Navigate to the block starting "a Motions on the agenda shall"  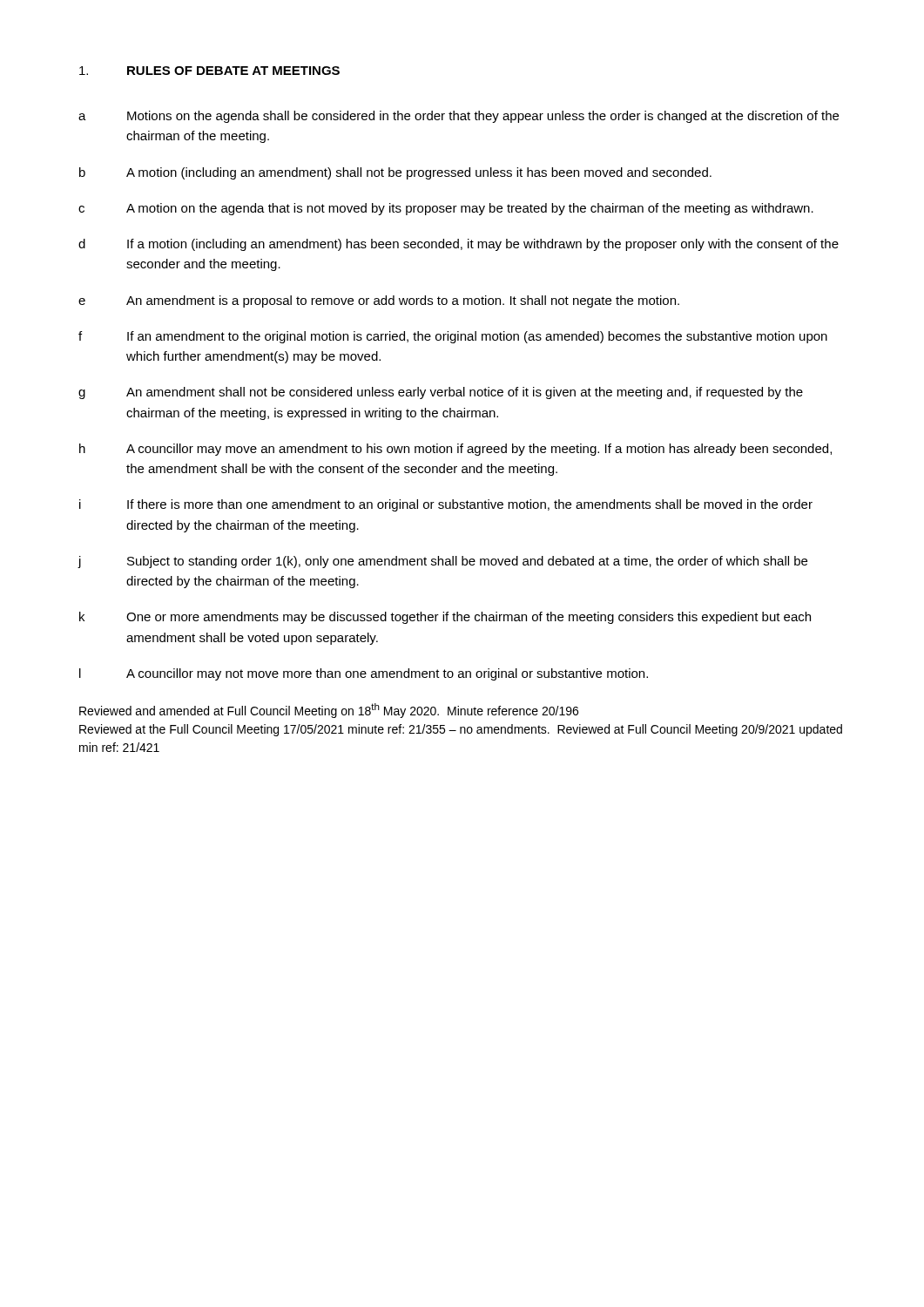click(466, 126)
